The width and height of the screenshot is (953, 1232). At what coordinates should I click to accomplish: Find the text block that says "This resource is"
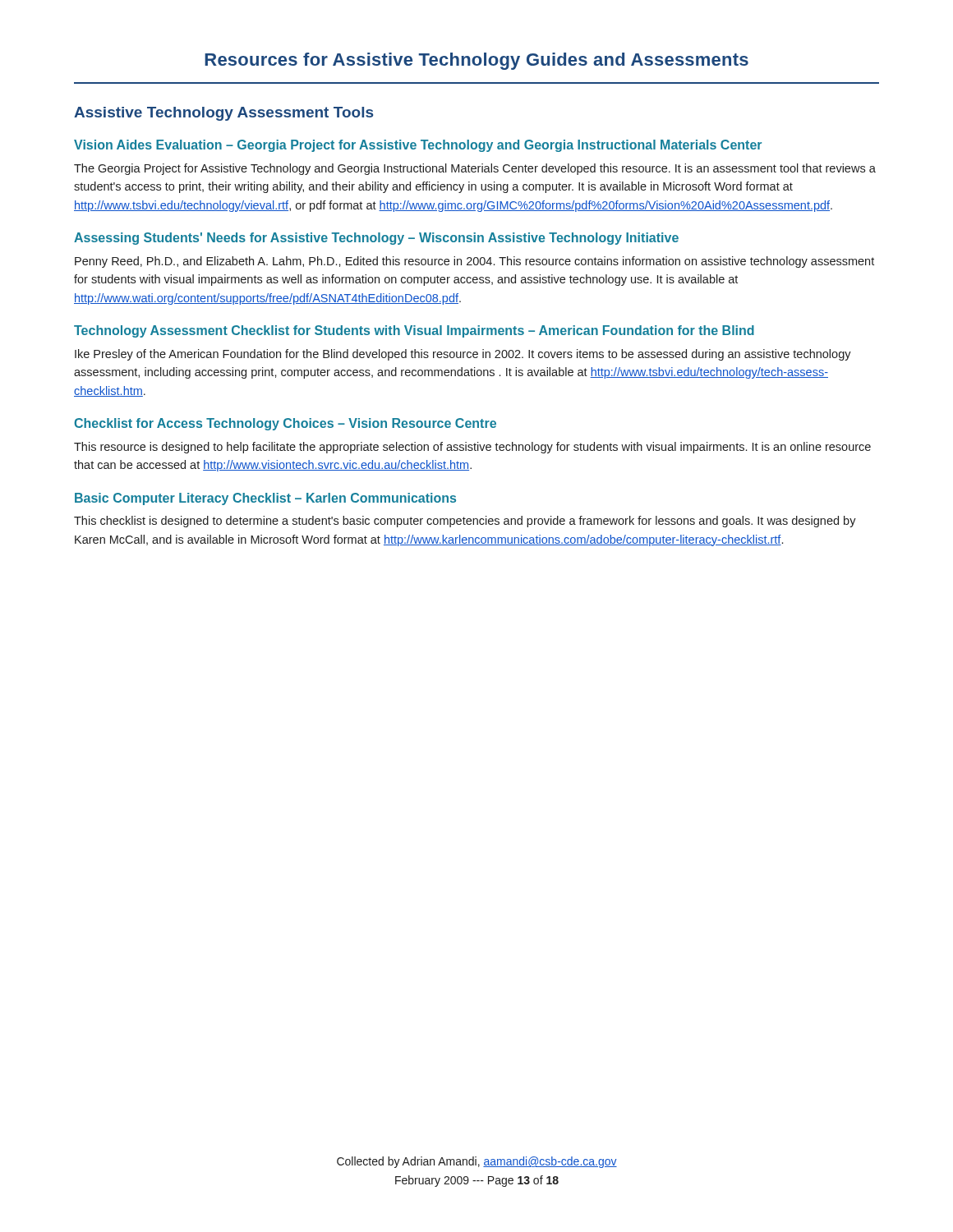point(473,456)
